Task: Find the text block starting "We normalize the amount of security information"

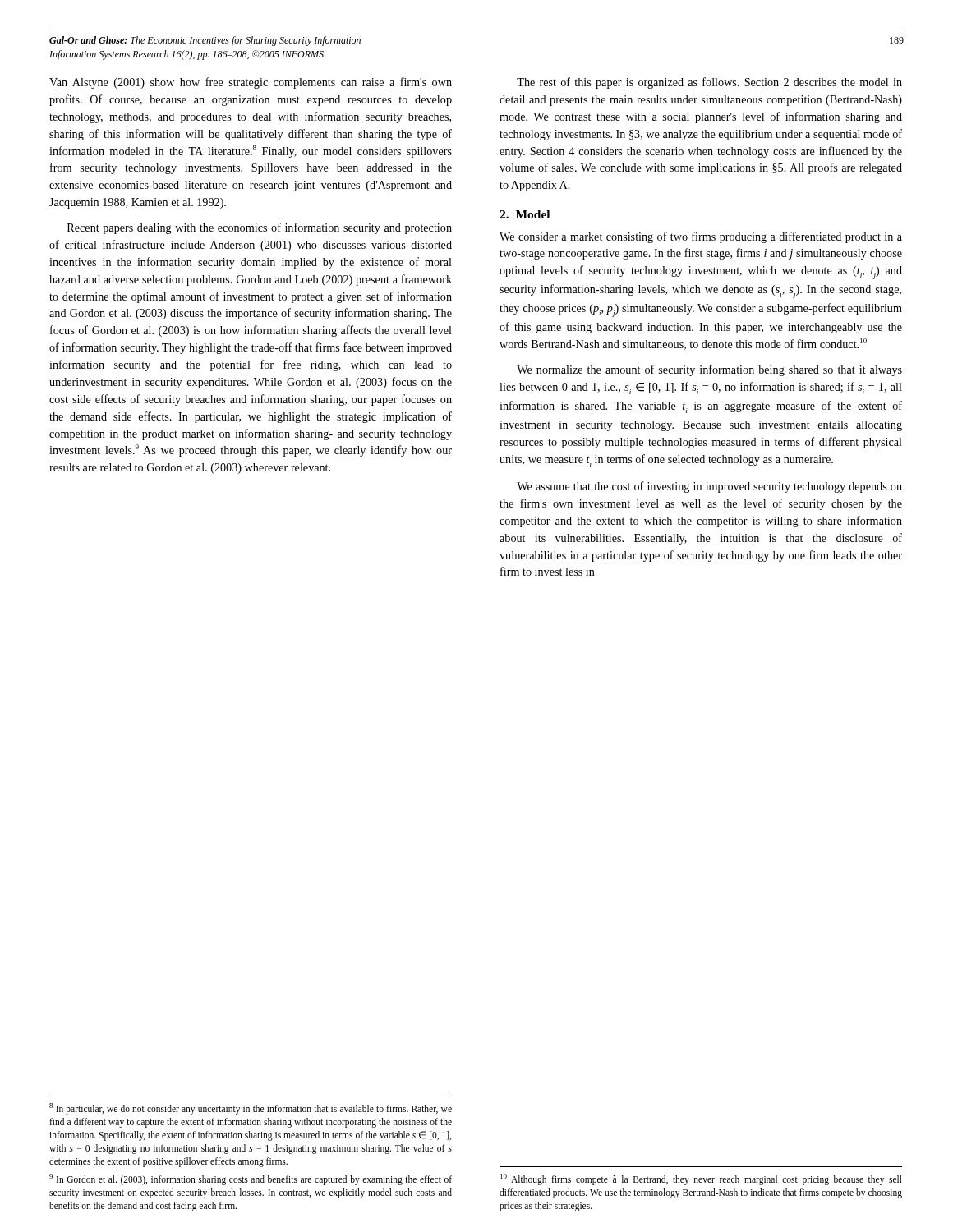Action: (701, 416)
